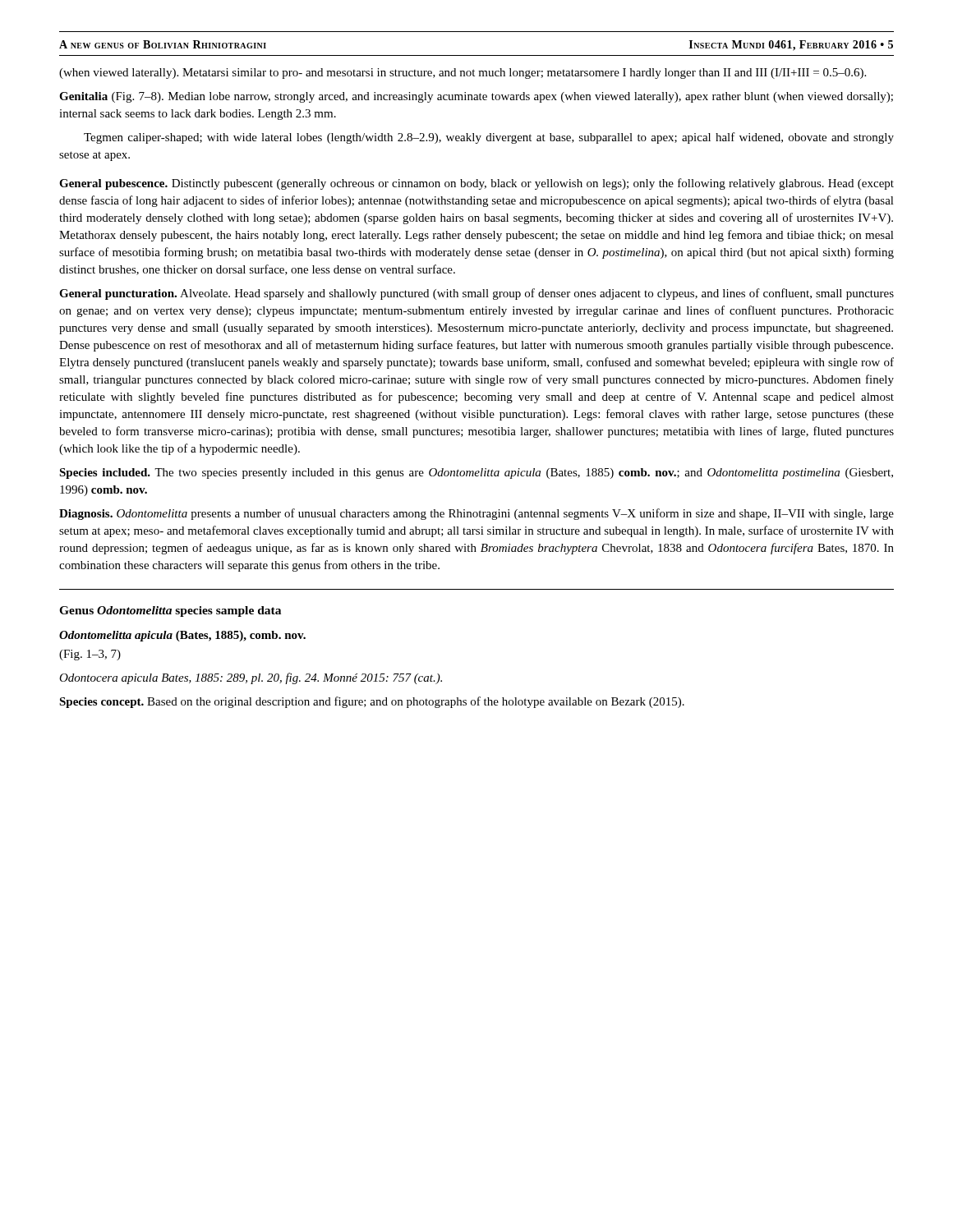Point to the block beginning "General puncturation. Alveolate. Head"

(476, 371)
